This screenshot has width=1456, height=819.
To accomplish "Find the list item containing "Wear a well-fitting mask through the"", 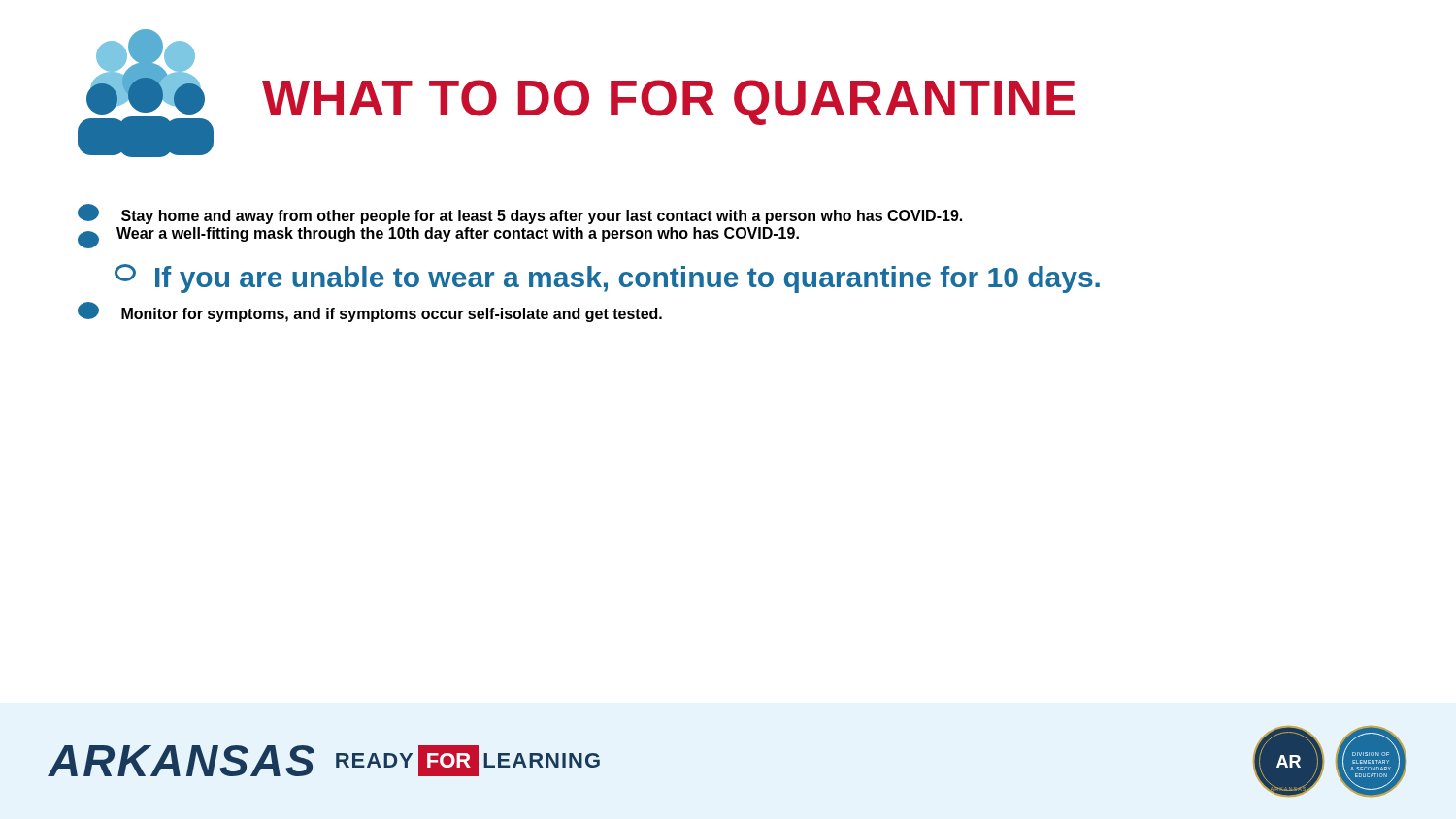I will point(738,261).
